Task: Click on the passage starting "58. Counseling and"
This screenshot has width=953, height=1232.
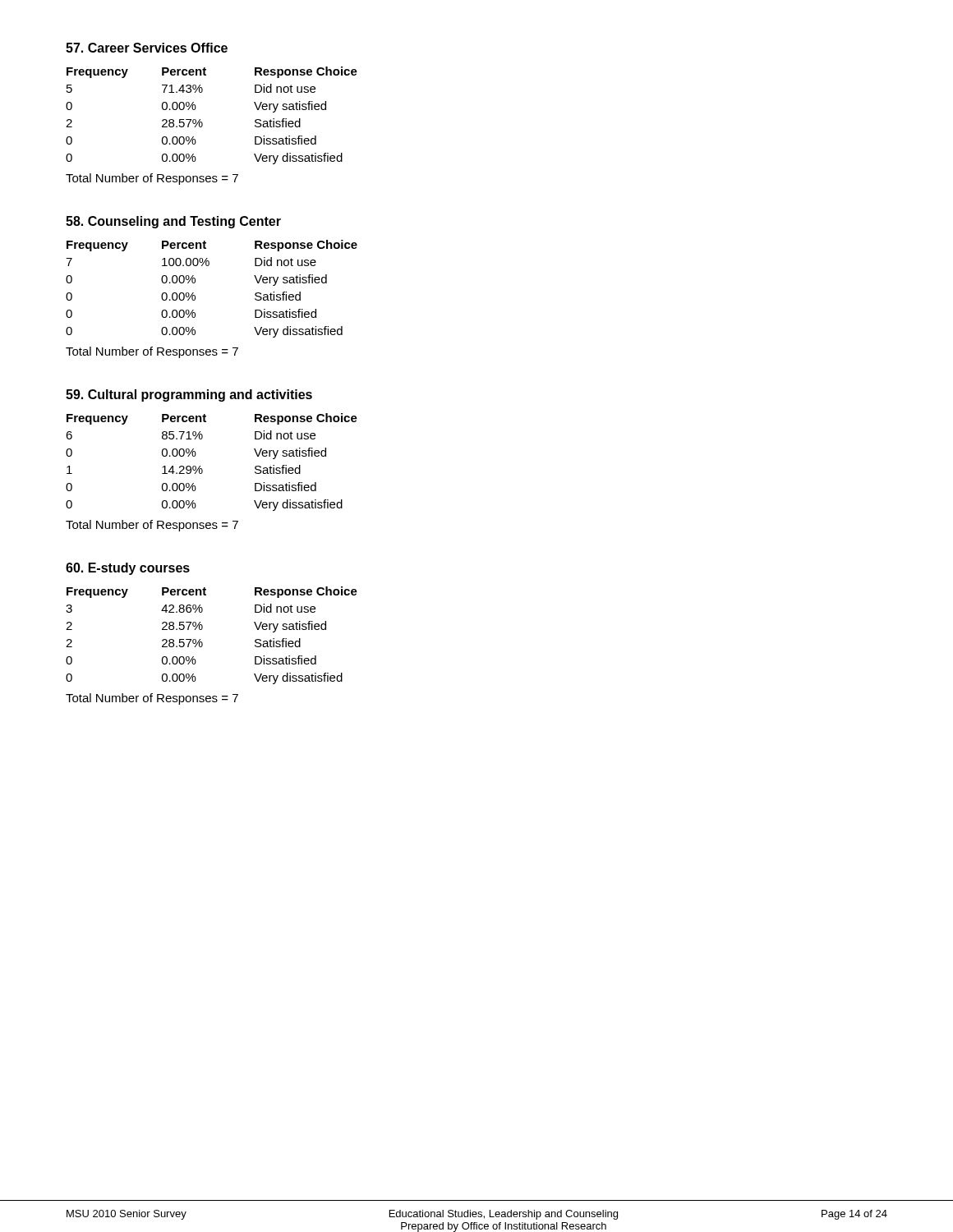Action: click(173, 221)
